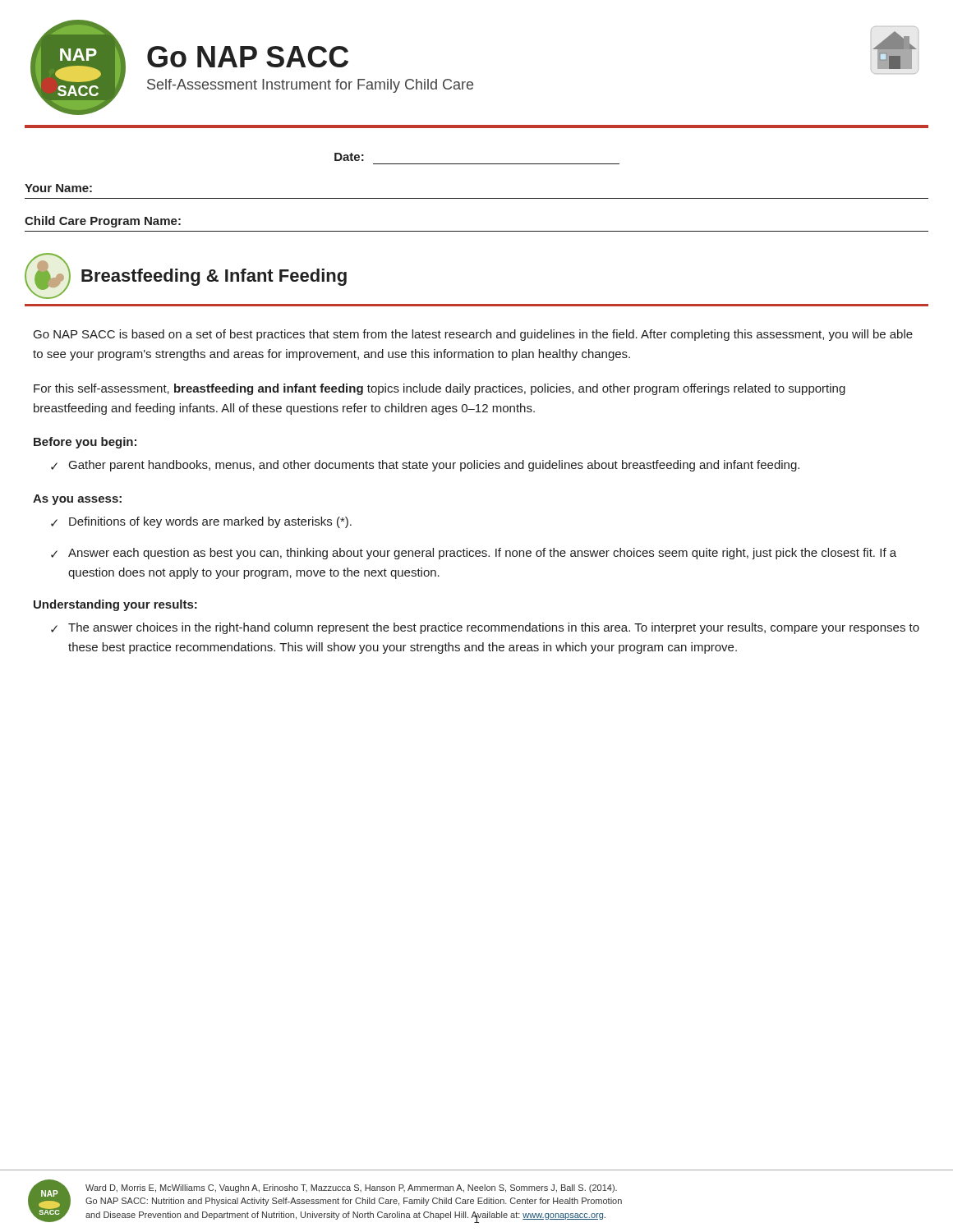Locate the section header that reads "Understanding your results:"

coord(115,604)
